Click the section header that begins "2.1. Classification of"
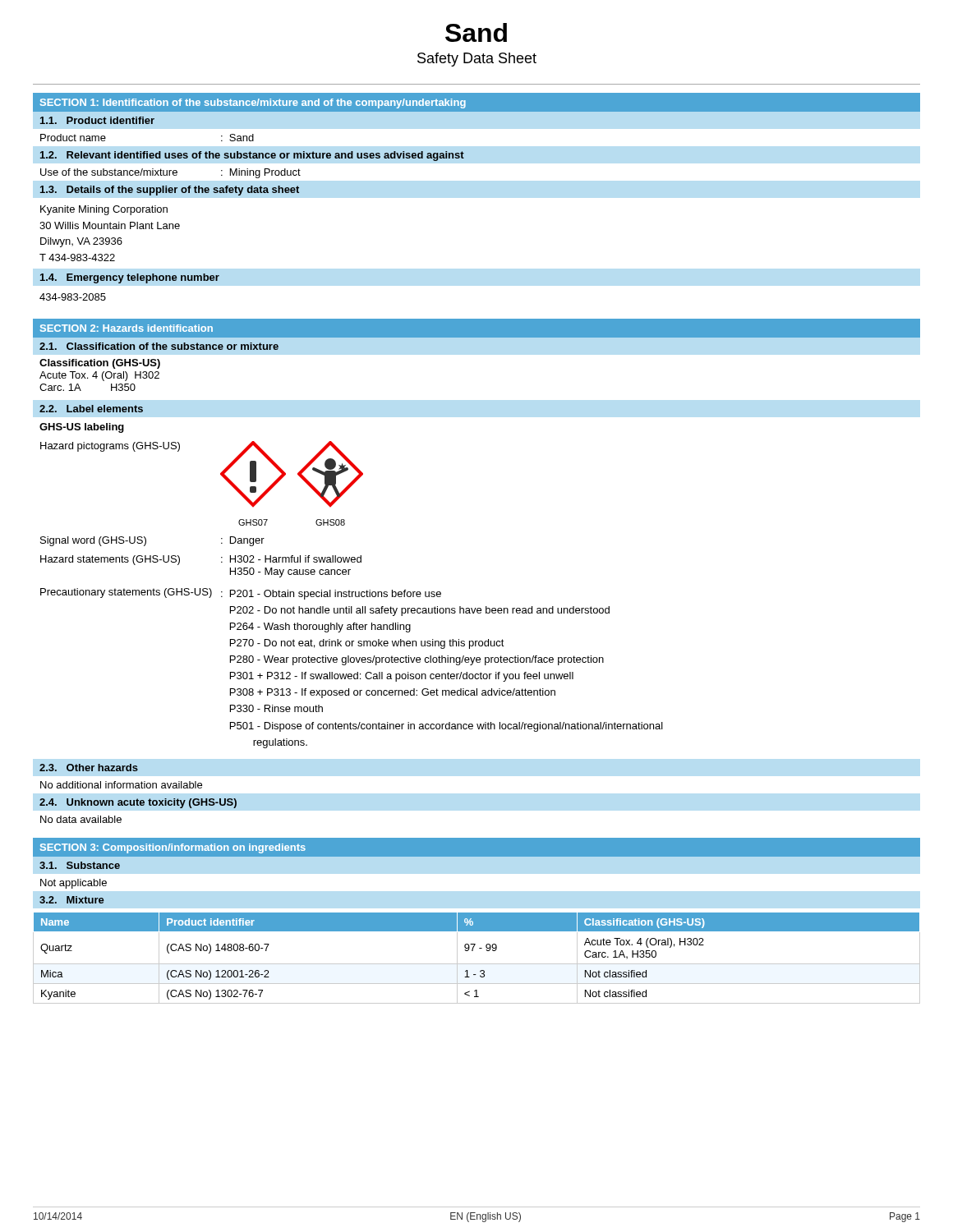The height and width of the screenshot is (1232, 953). pyautogui.click(x=159, y=346)
